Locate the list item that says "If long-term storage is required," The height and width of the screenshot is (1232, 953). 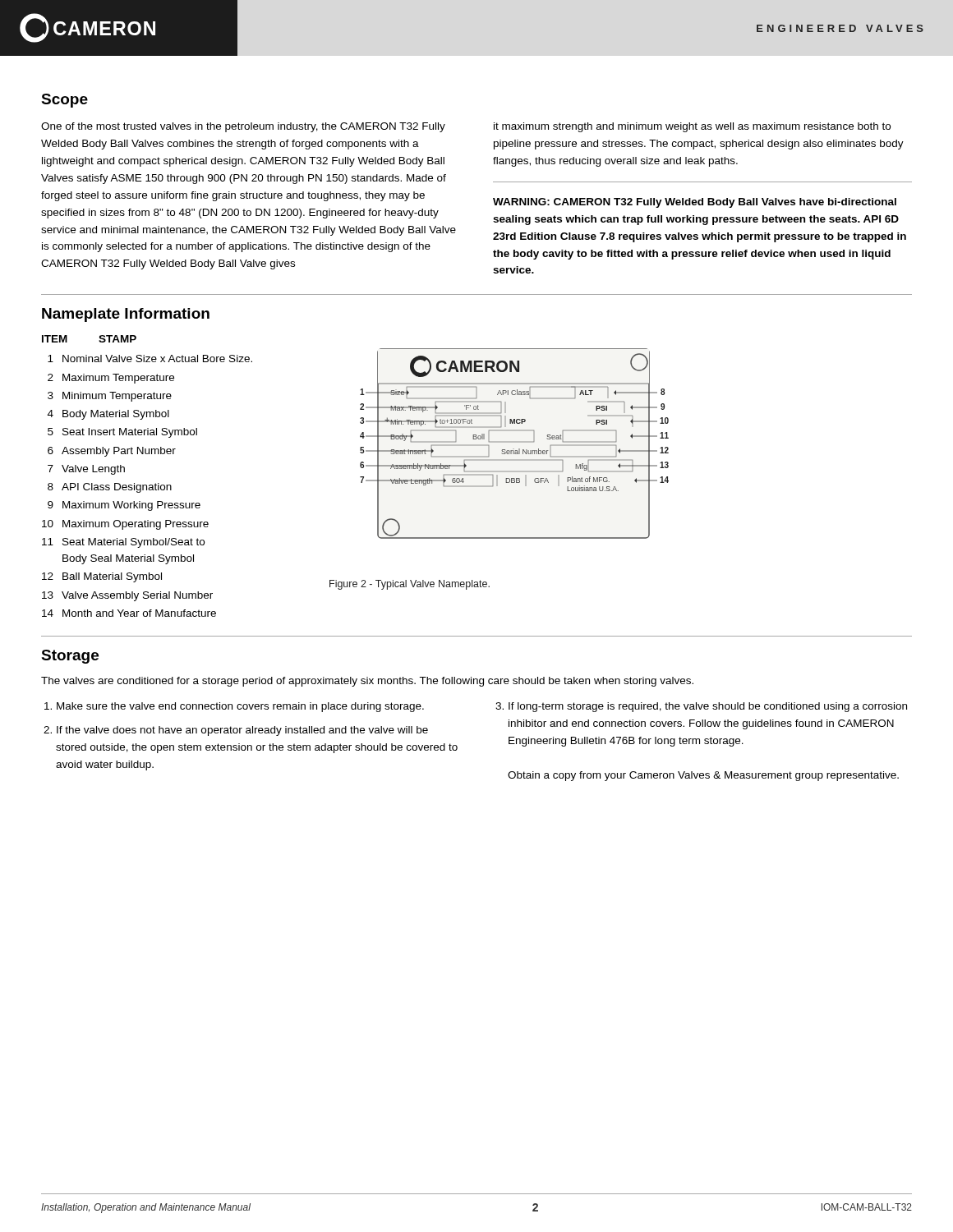click(708, 740)
